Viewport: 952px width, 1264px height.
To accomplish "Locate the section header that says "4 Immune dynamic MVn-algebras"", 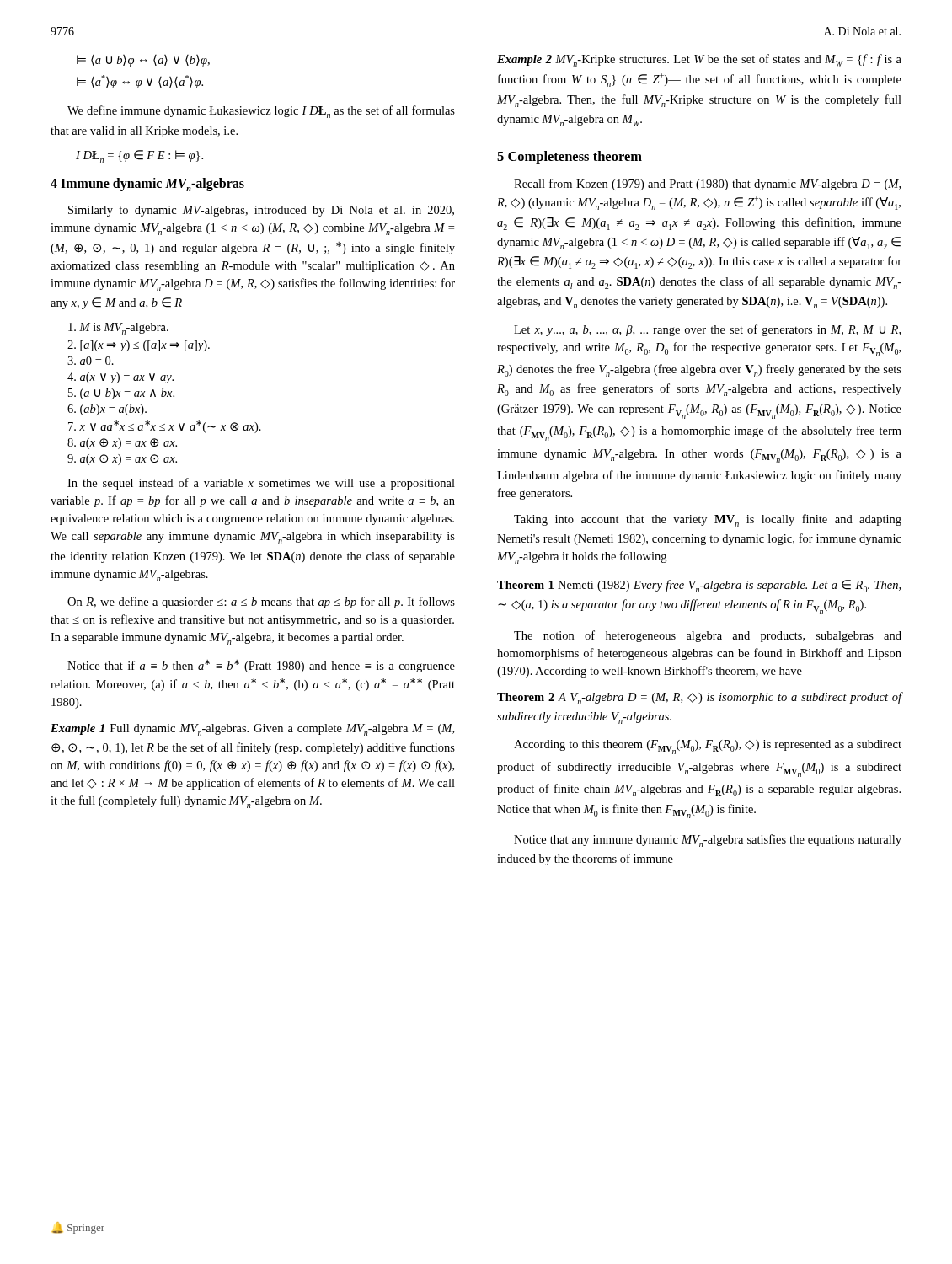I will point(147,184).
